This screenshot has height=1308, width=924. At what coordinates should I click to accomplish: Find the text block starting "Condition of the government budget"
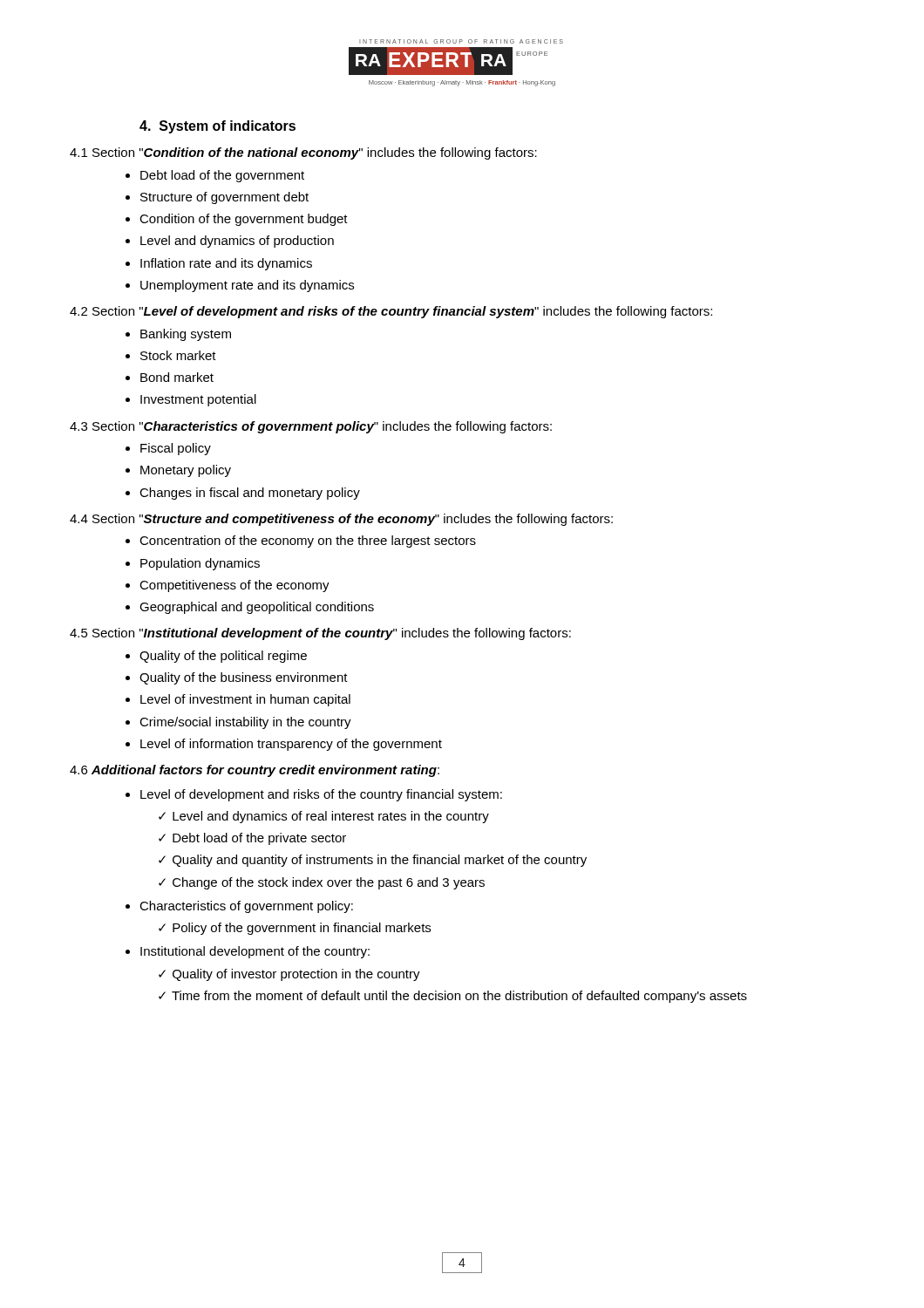[243, 218]
